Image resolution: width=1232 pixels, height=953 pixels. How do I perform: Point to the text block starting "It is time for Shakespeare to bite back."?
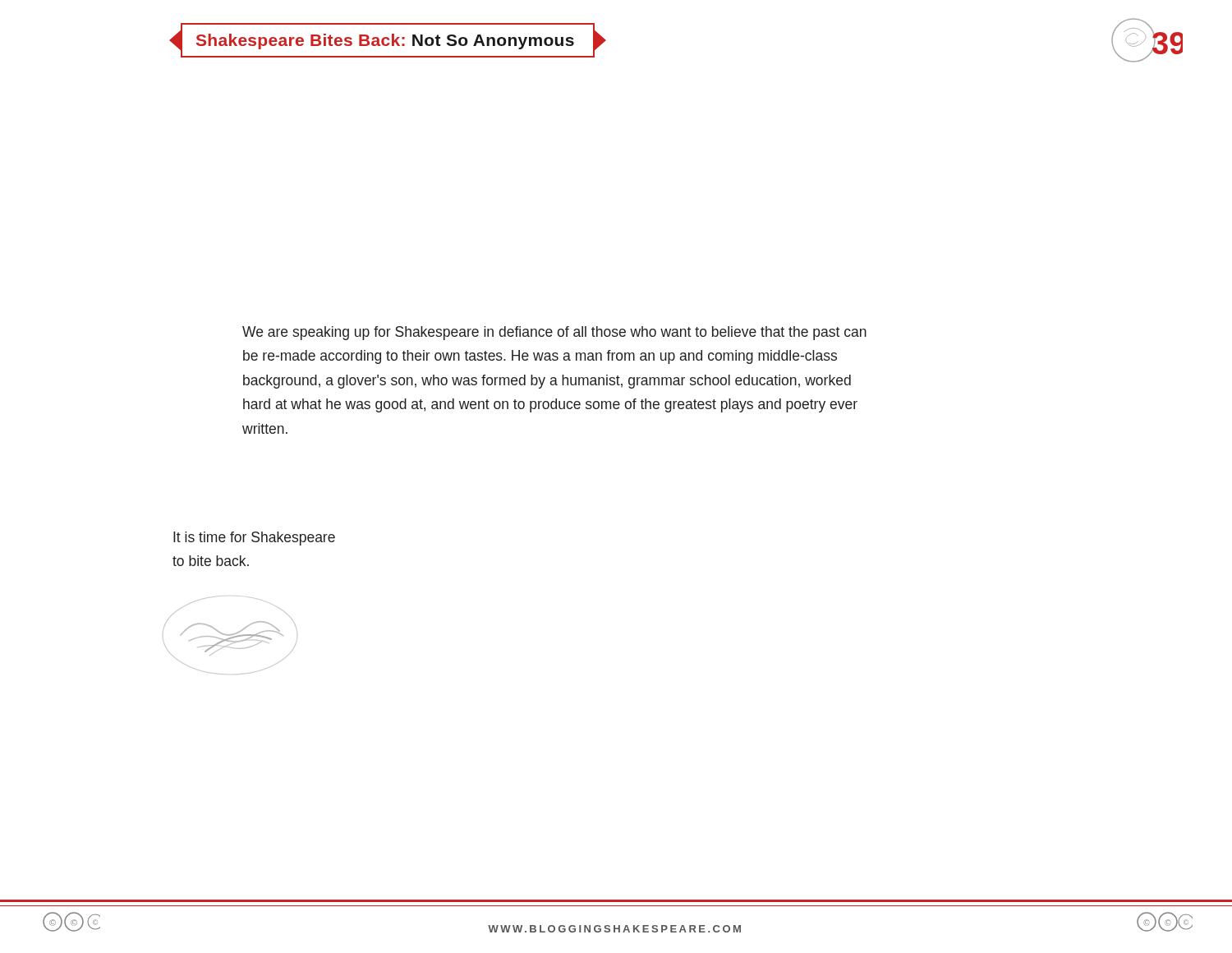click(x=254, y=549)
